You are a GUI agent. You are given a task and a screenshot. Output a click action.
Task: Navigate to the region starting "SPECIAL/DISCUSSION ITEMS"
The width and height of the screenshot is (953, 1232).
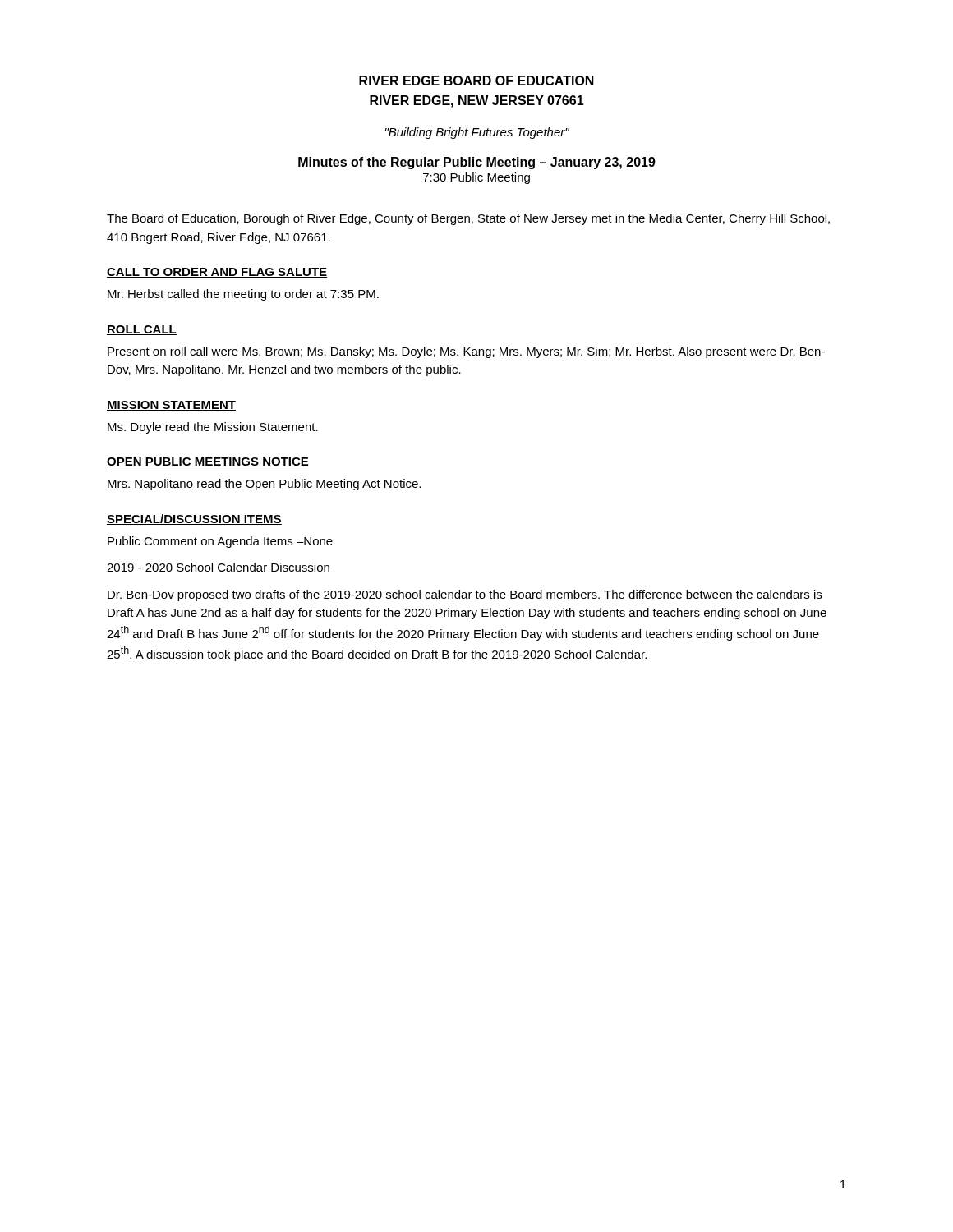tap(194, 518)
